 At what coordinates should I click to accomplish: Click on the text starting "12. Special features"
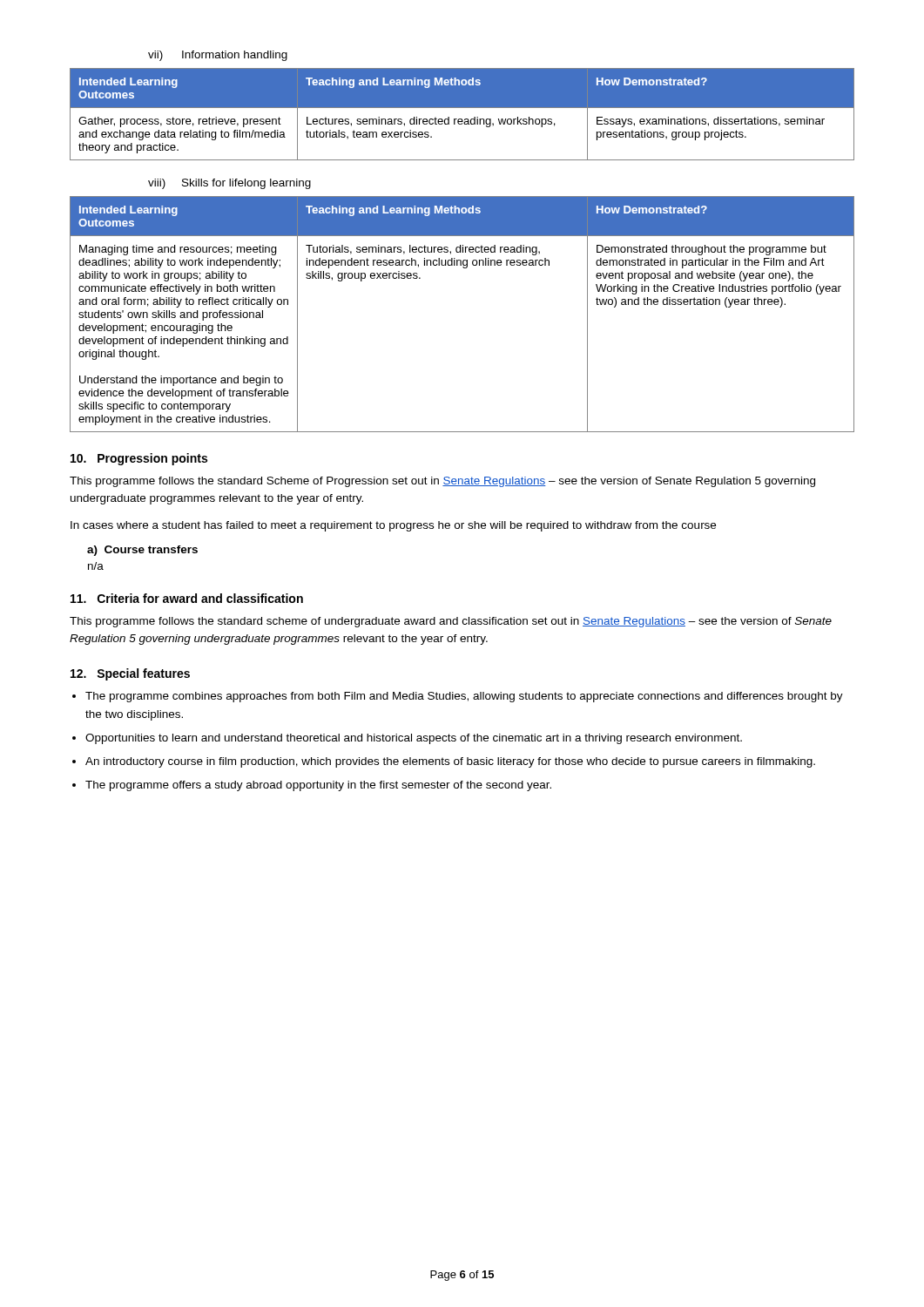coord(130,674)
